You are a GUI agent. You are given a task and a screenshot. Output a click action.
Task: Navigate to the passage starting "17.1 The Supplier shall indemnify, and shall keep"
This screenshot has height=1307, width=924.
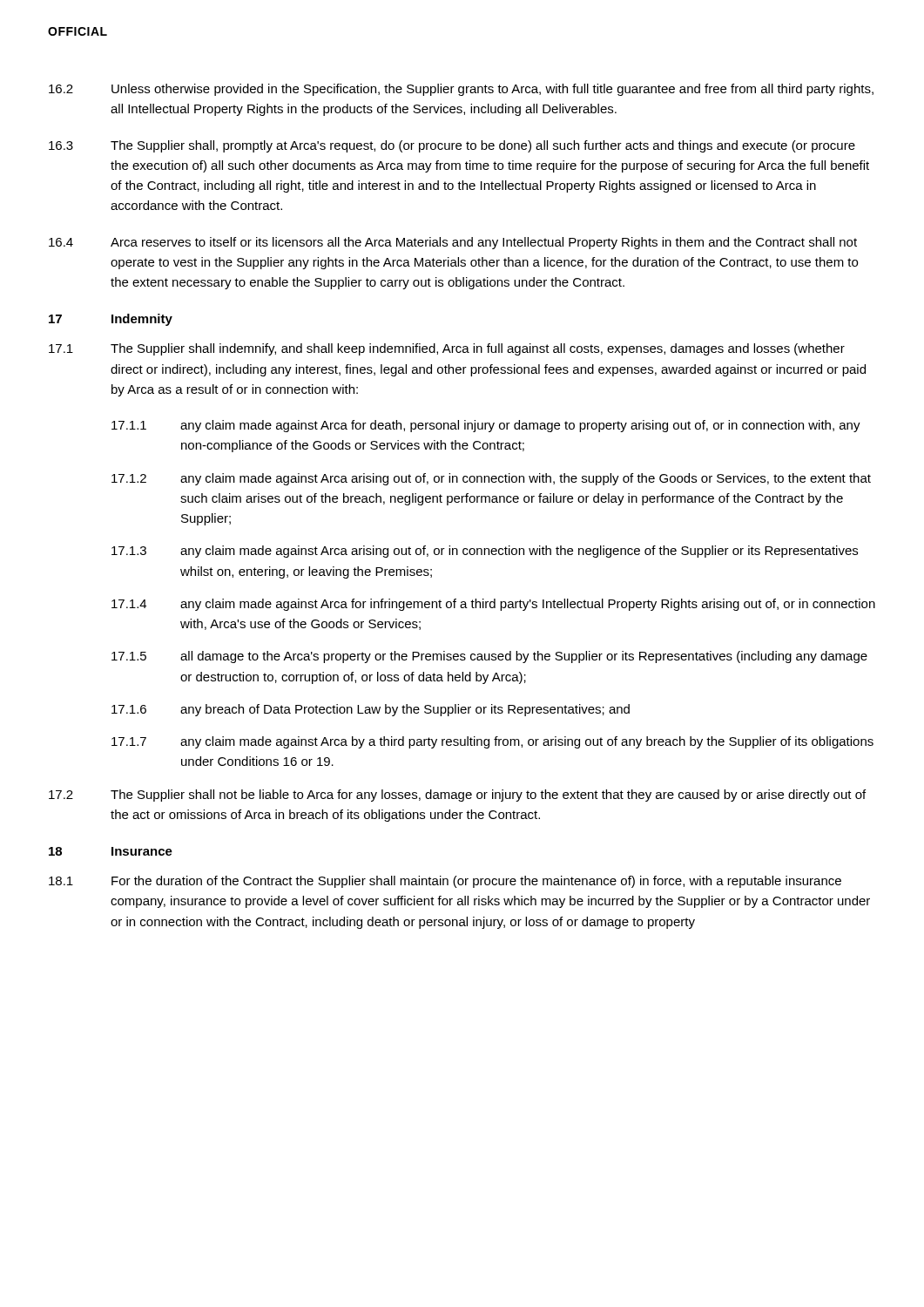tap(462, 369)
